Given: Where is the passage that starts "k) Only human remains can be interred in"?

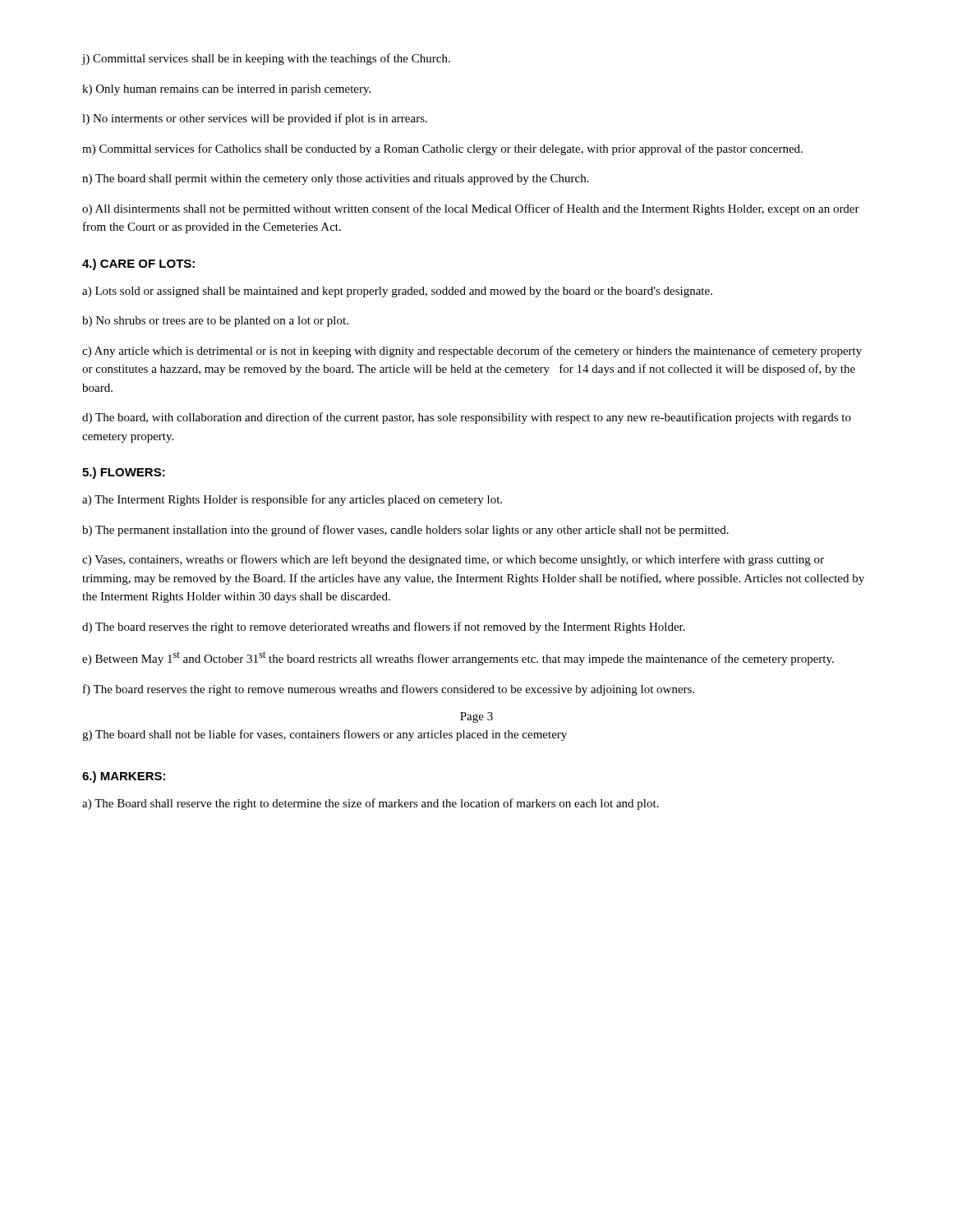Looking at the screenshot, I should pyautogui.click(x=227, y=88).
